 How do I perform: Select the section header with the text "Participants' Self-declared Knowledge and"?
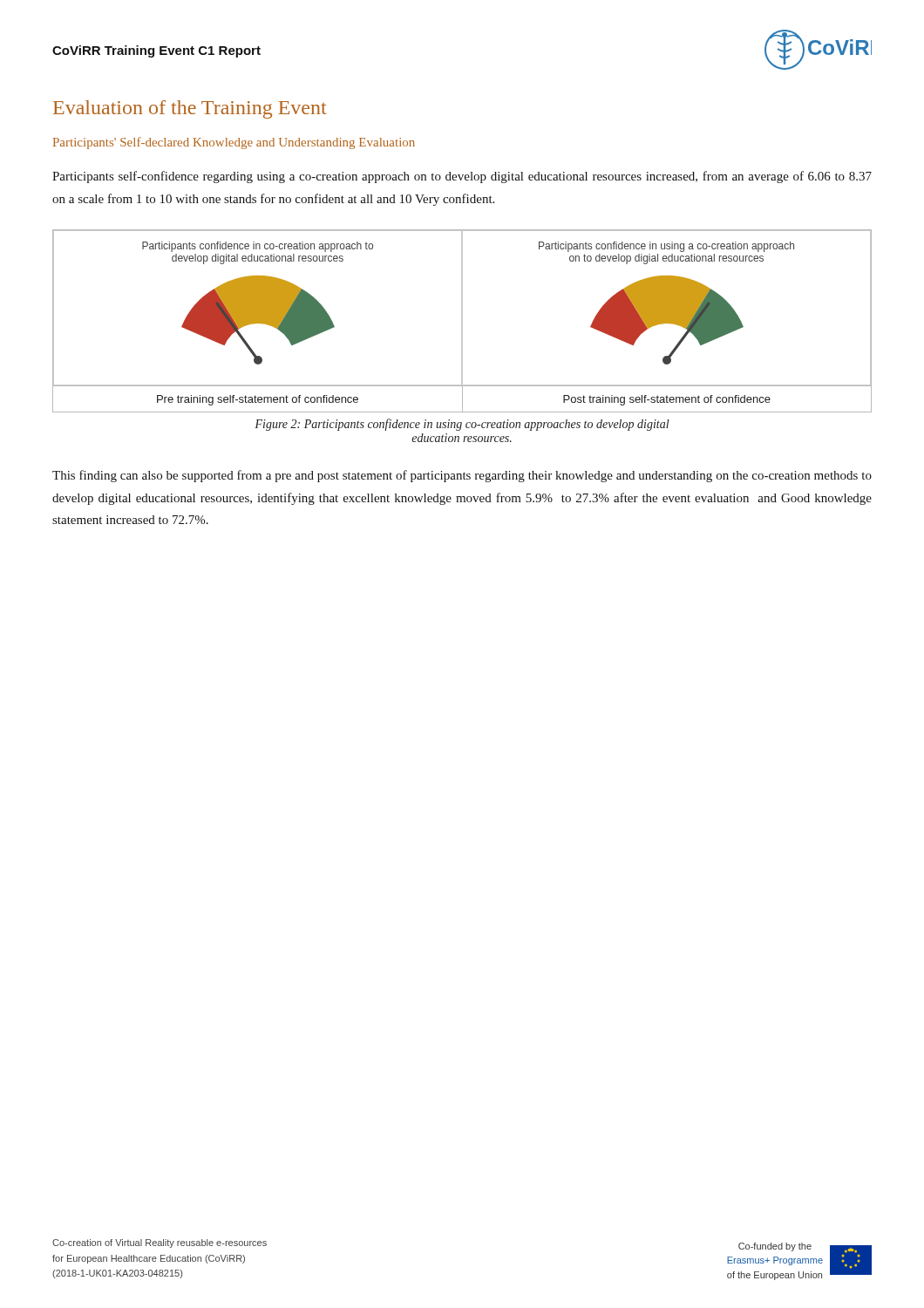(234, 143)
